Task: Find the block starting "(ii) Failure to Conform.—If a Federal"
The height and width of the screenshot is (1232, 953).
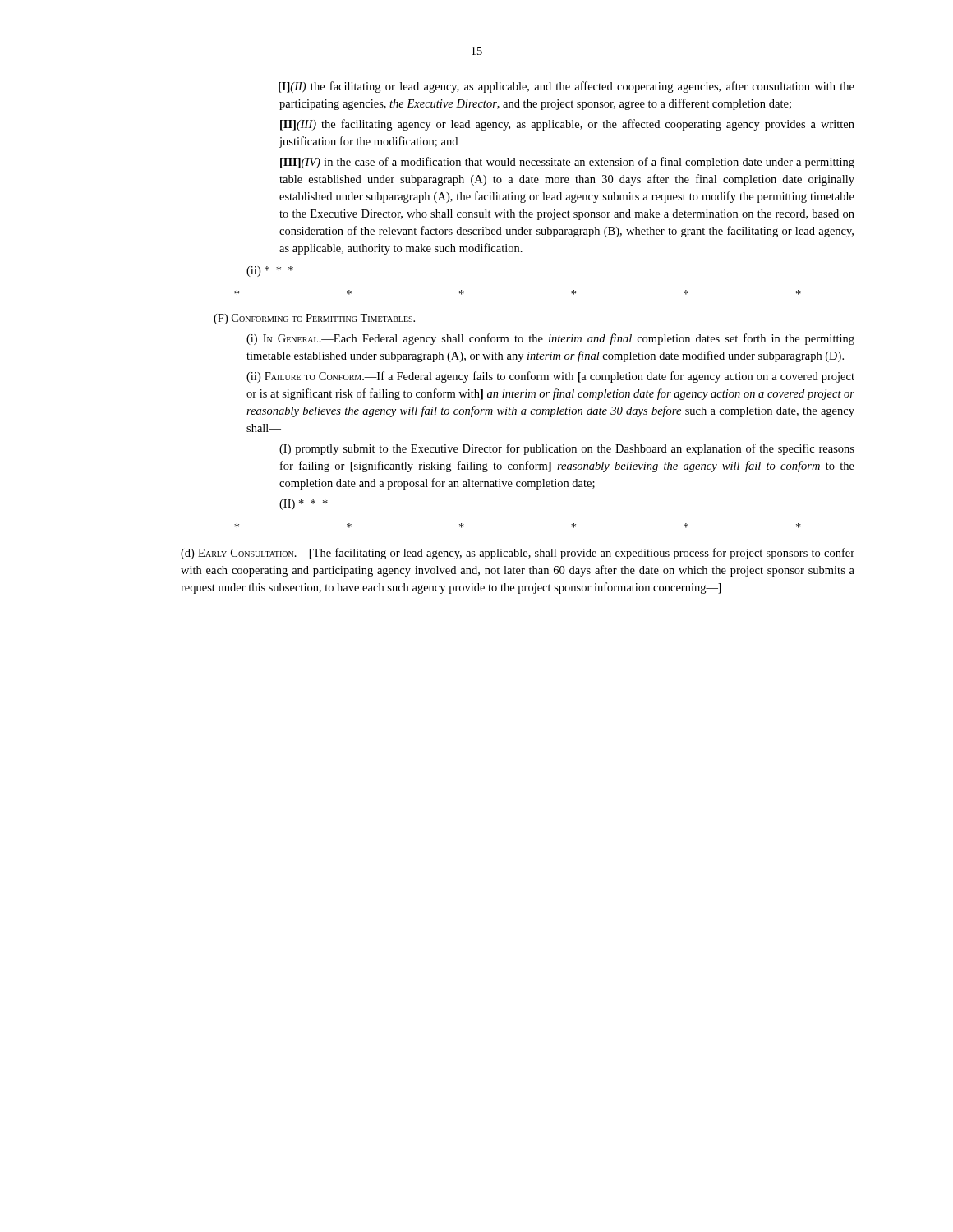Action: 550,403
